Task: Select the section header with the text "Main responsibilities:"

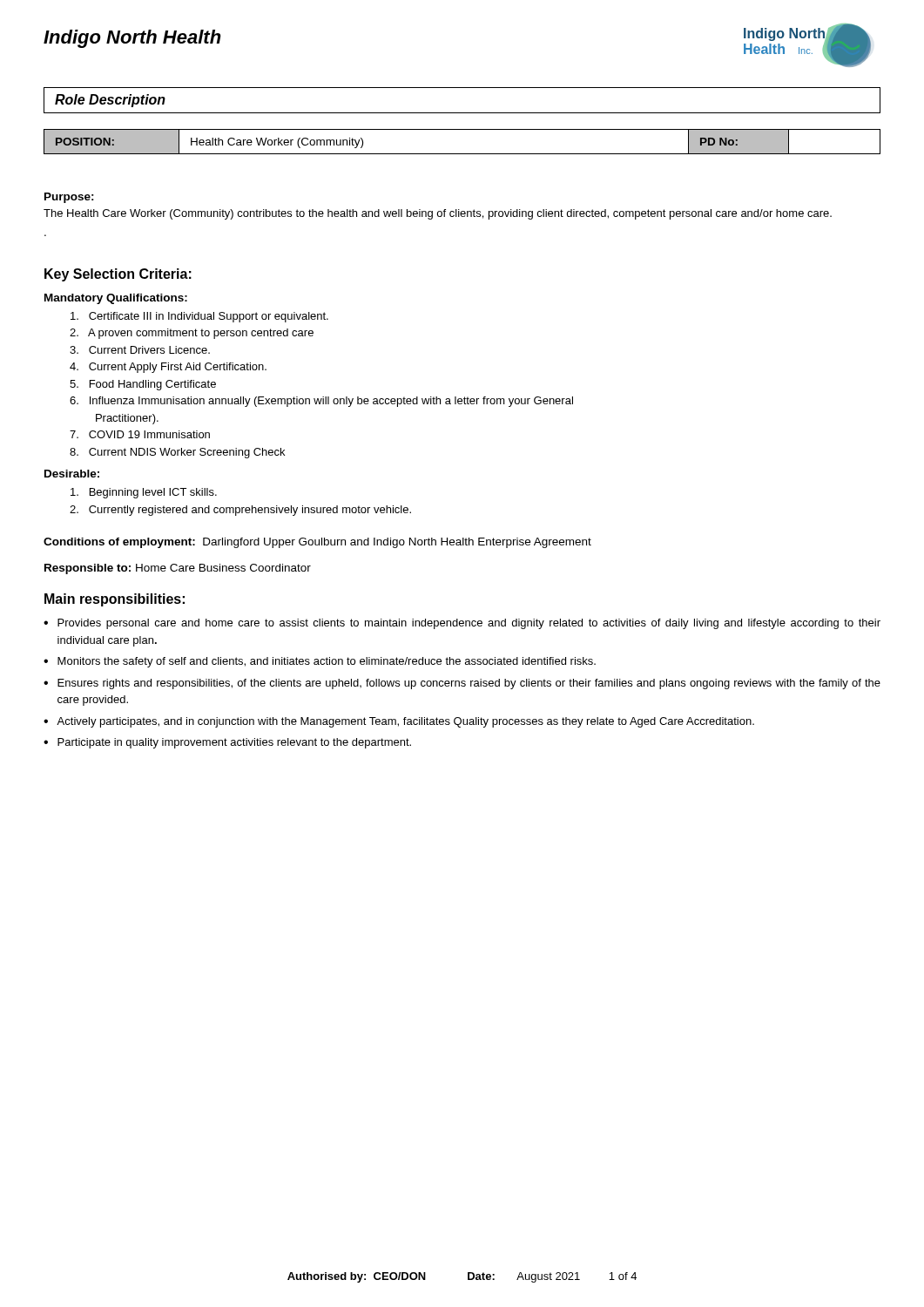Action: click(115, 599)
